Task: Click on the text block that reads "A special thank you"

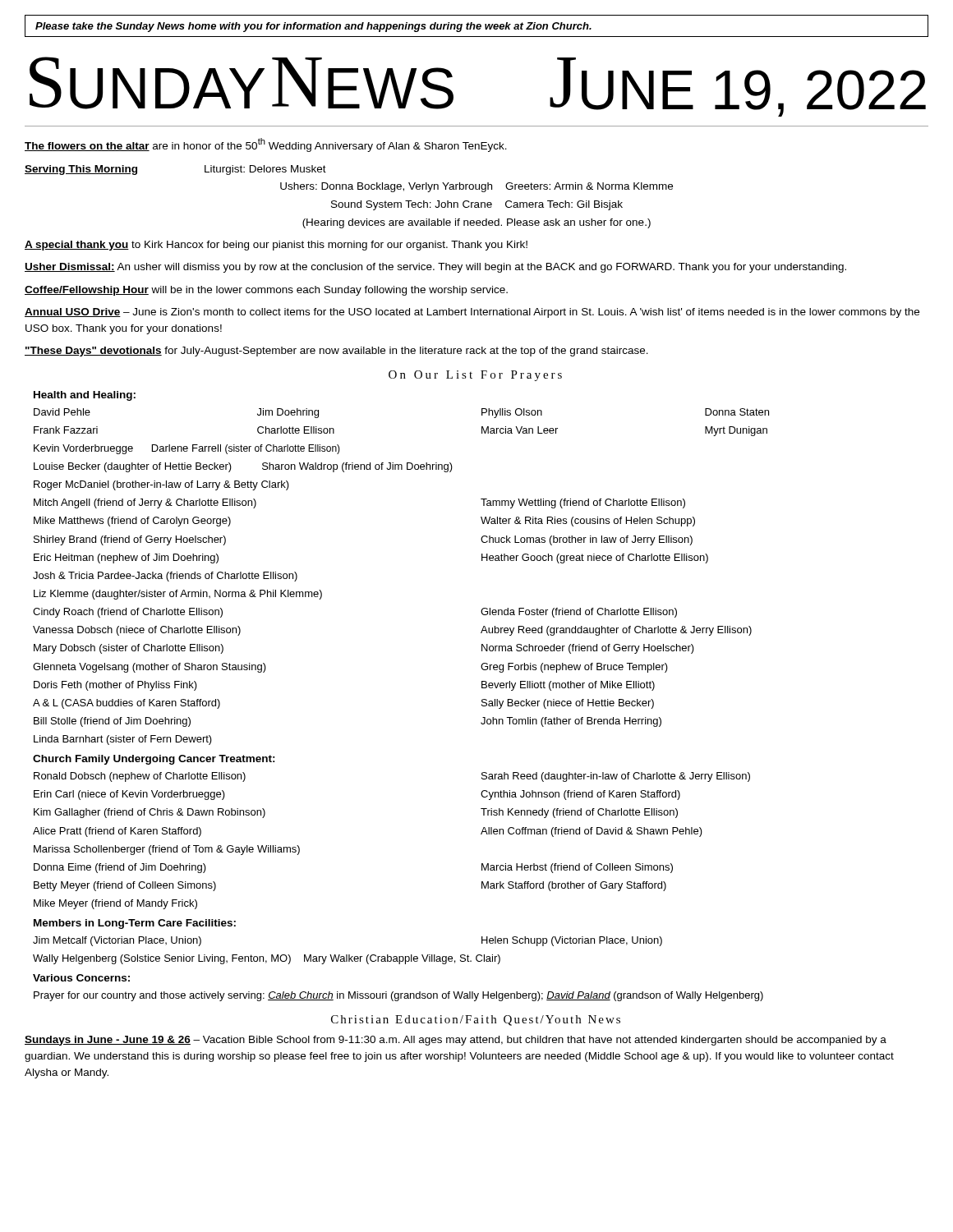Action: 276,244
